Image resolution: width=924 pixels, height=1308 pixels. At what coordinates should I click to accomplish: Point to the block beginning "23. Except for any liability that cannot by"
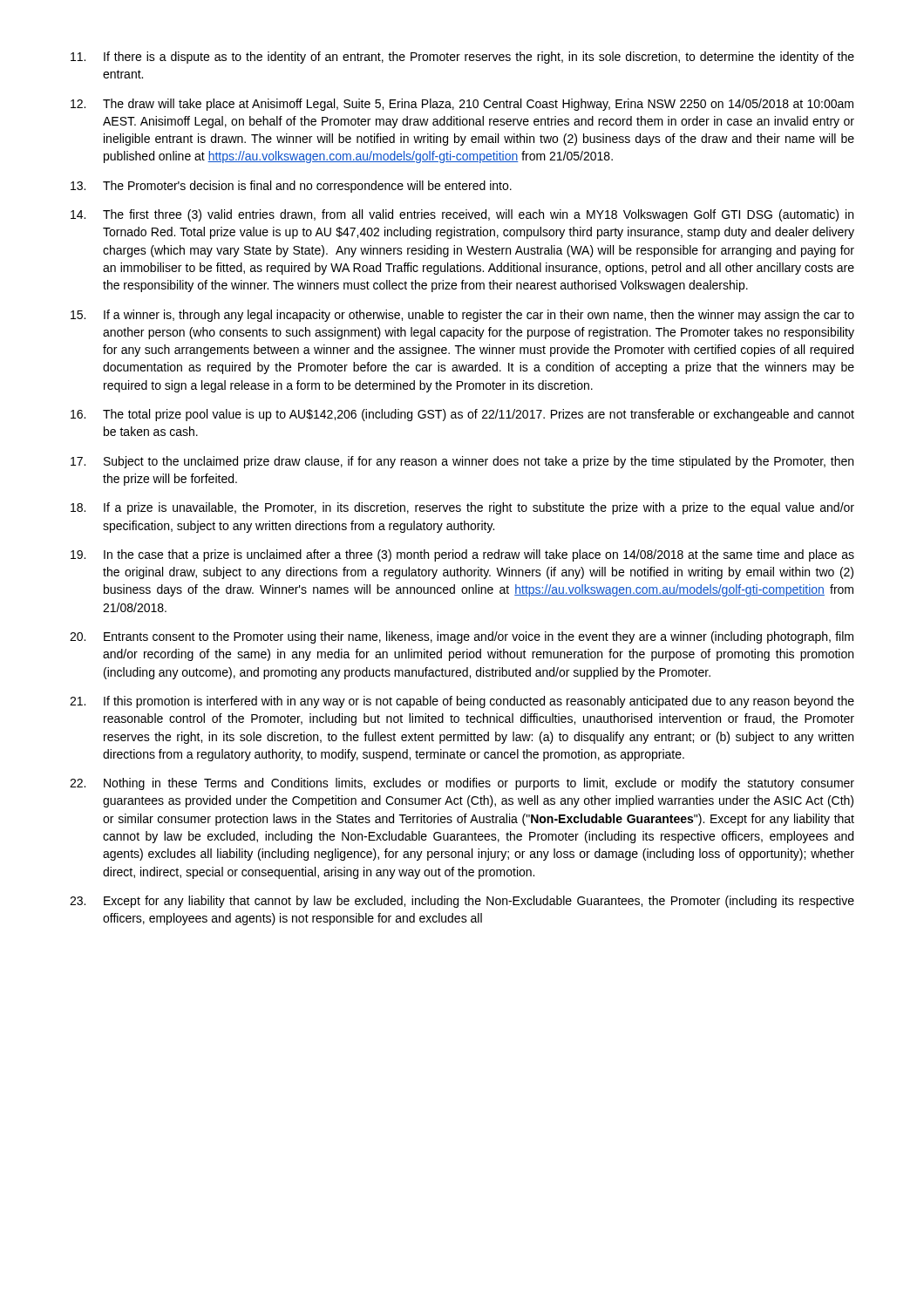[462, 910]
